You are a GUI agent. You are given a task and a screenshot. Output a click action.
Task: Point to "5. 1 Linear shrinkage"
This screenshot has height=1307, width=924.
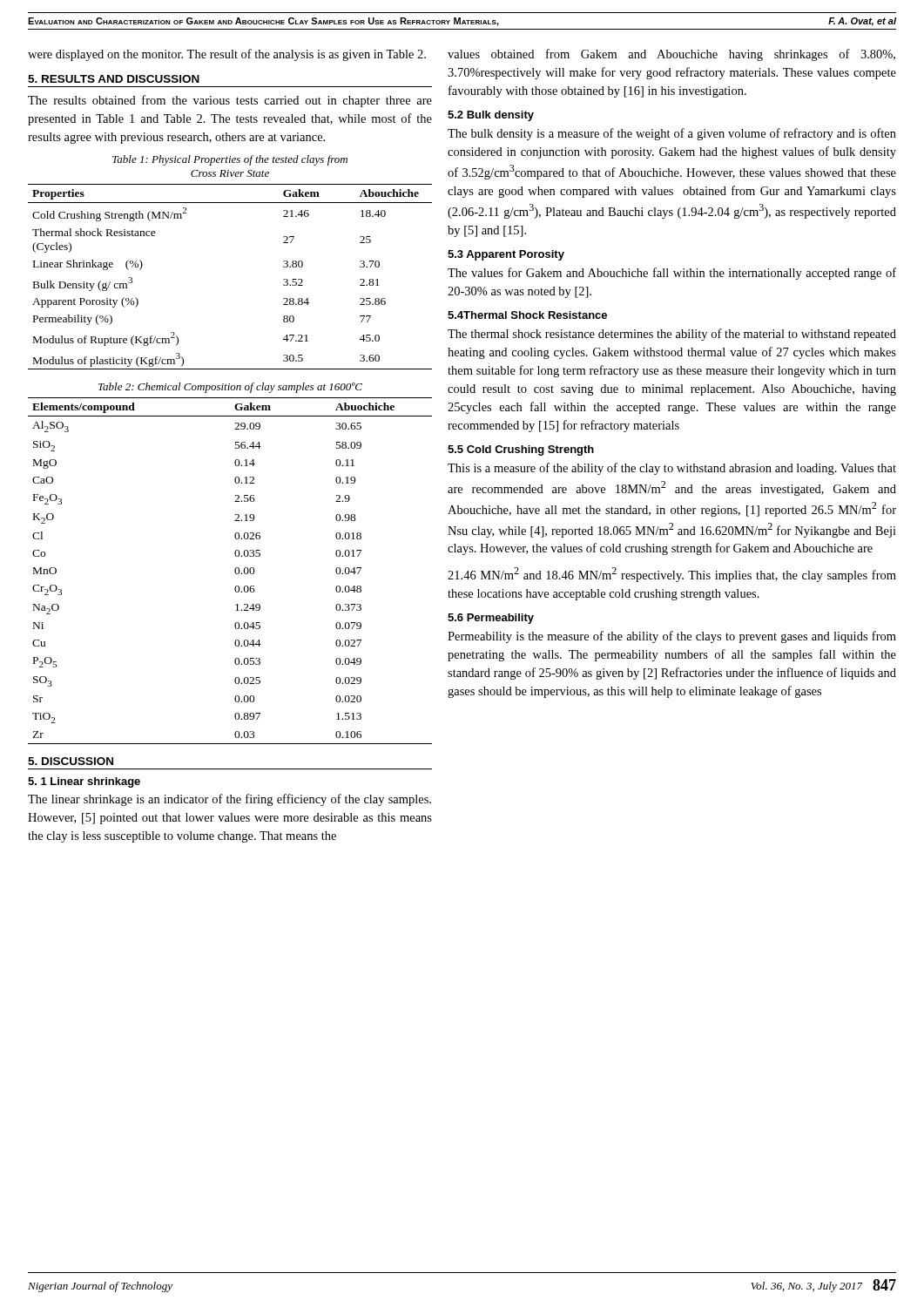[84, 781]
